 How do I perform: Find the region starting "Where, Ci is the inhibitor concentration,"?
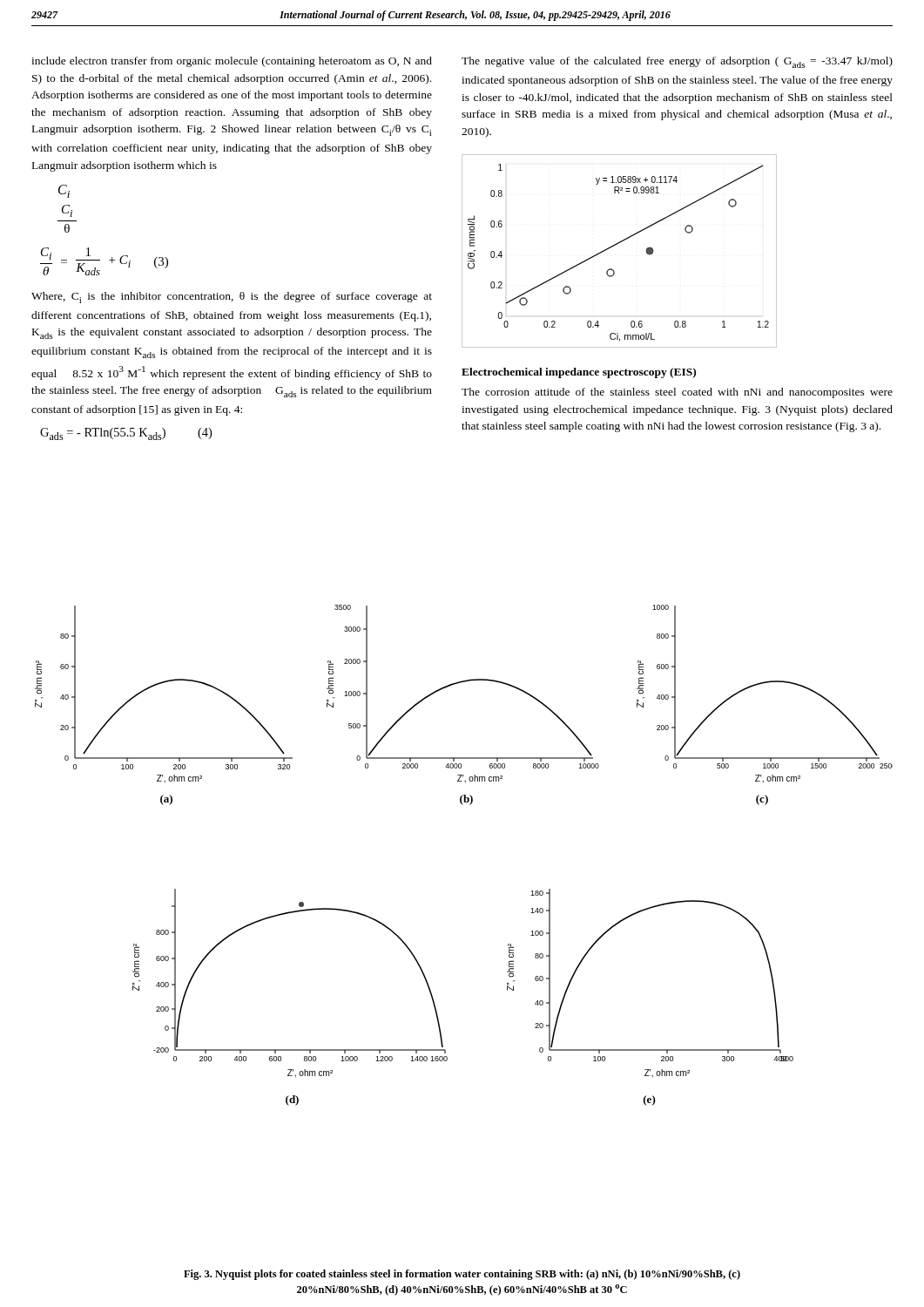[x=232, y=352]
